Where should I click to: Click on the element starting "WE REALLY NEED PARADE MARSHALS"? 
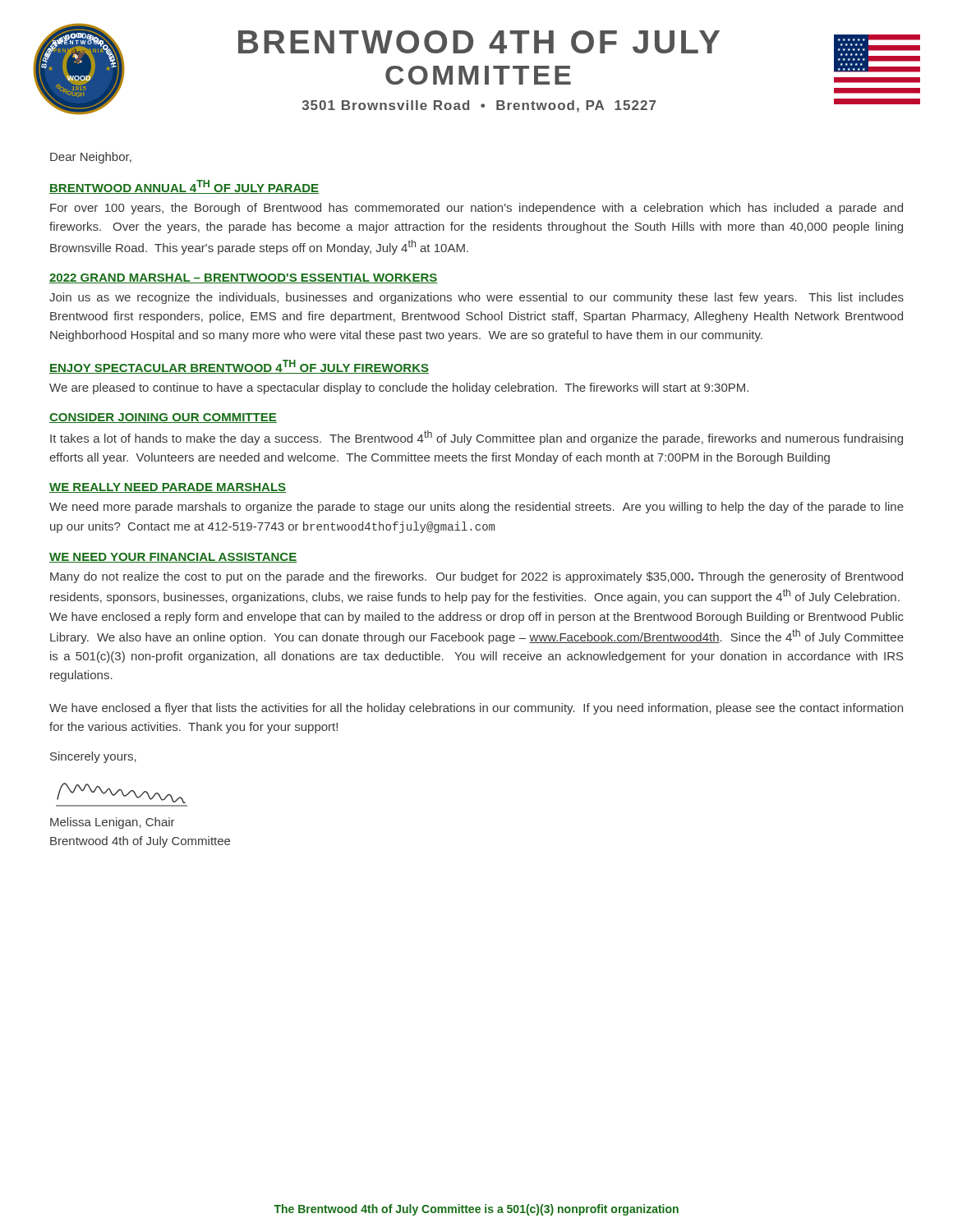(x=168, y=487)
